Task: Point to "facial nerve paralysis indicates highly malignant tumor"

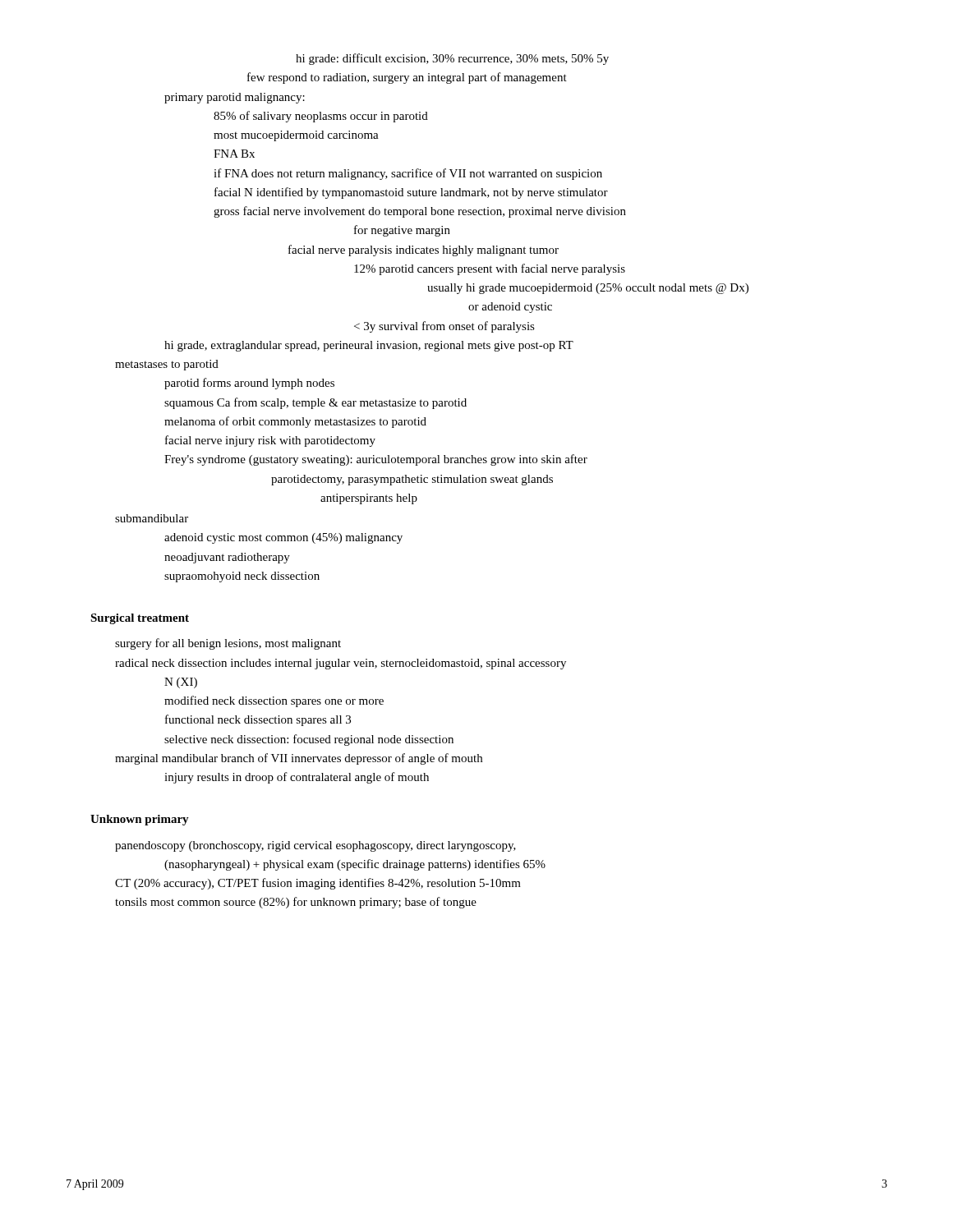Action: click(424, 251)
